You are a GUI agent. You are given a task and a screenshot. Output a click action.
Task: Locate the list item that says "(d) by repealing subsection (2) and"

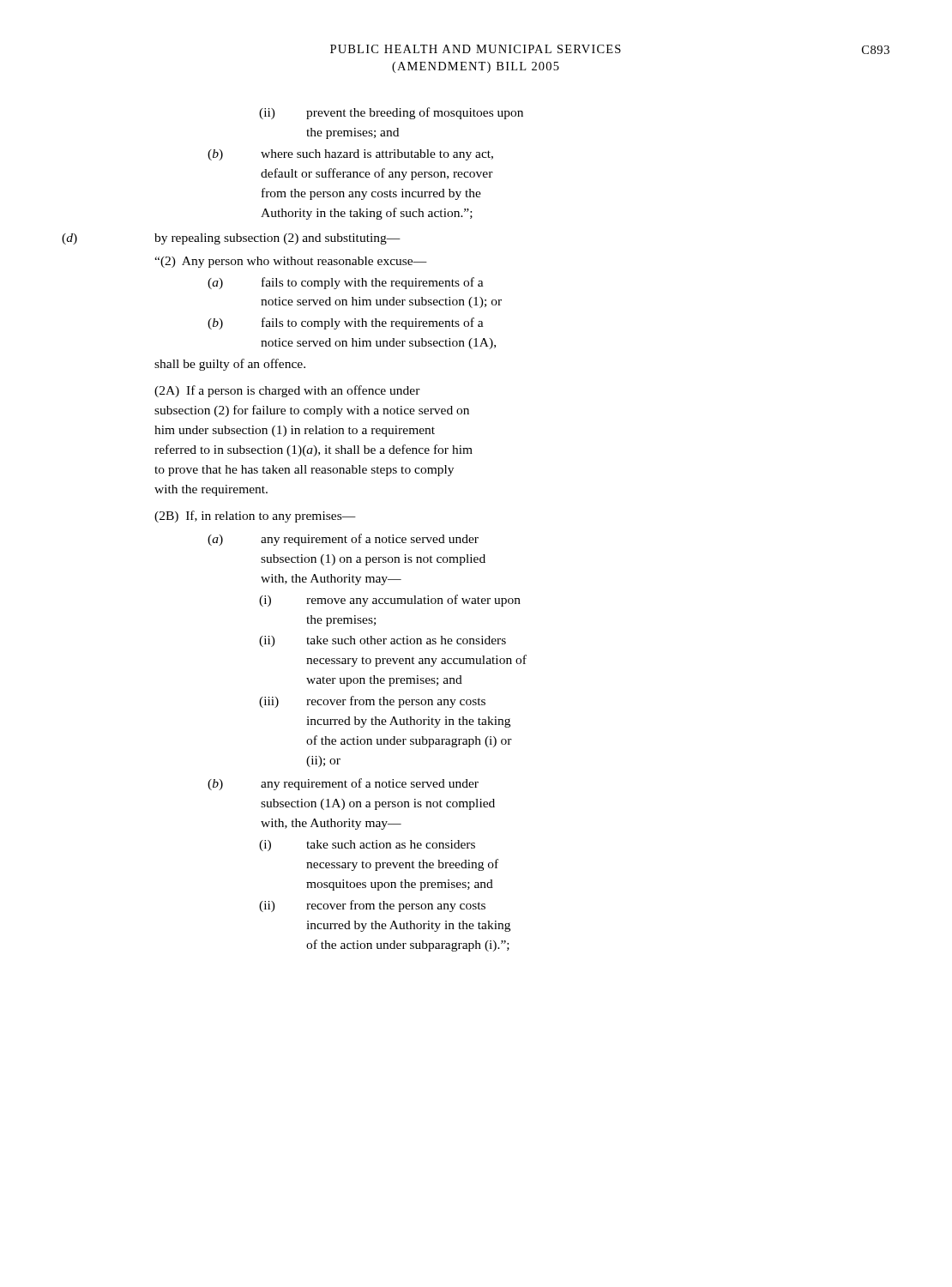231,239
